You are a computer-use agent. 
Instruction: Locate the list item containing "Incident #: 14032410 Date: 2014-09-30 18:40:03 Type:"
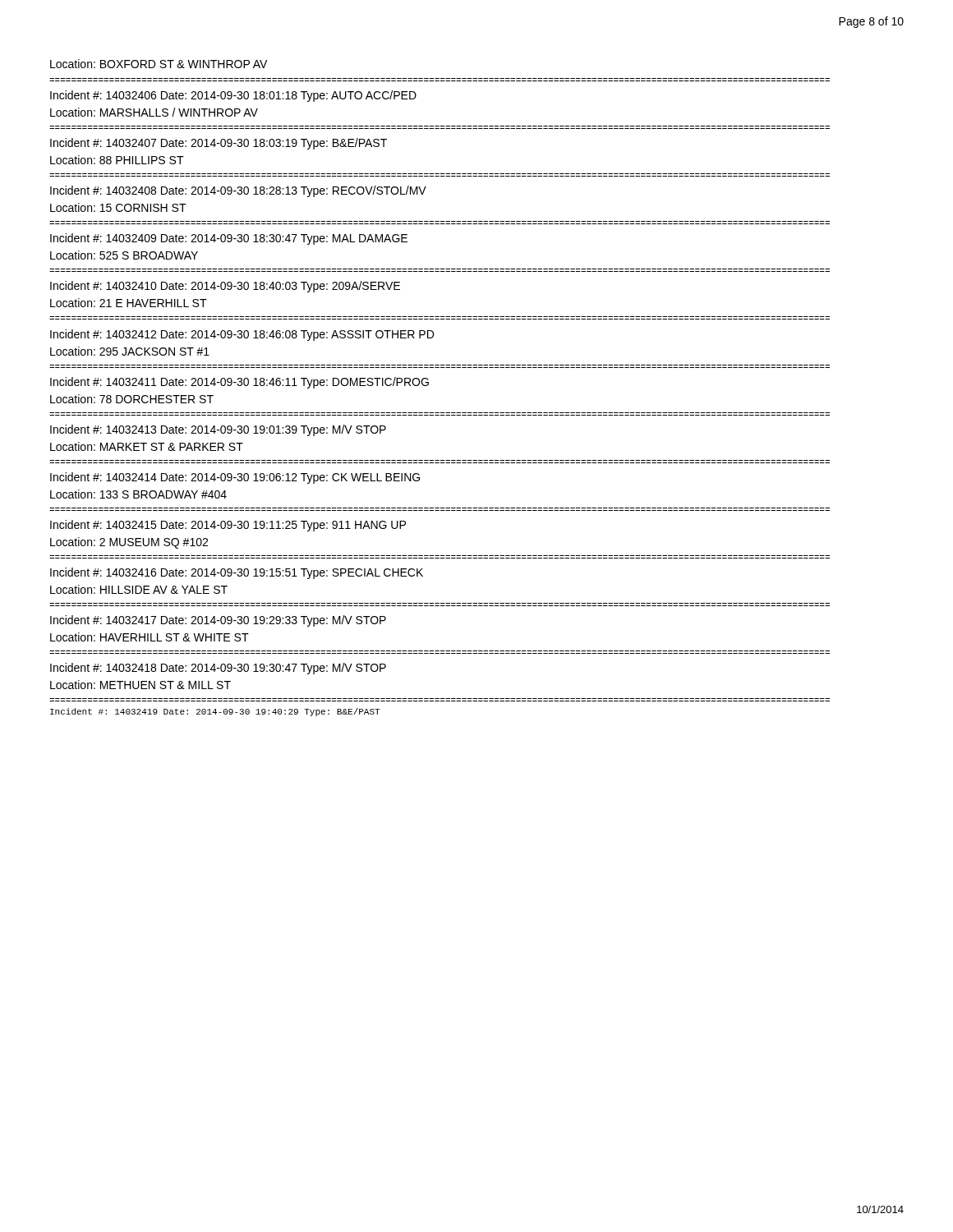click(225, 287)
